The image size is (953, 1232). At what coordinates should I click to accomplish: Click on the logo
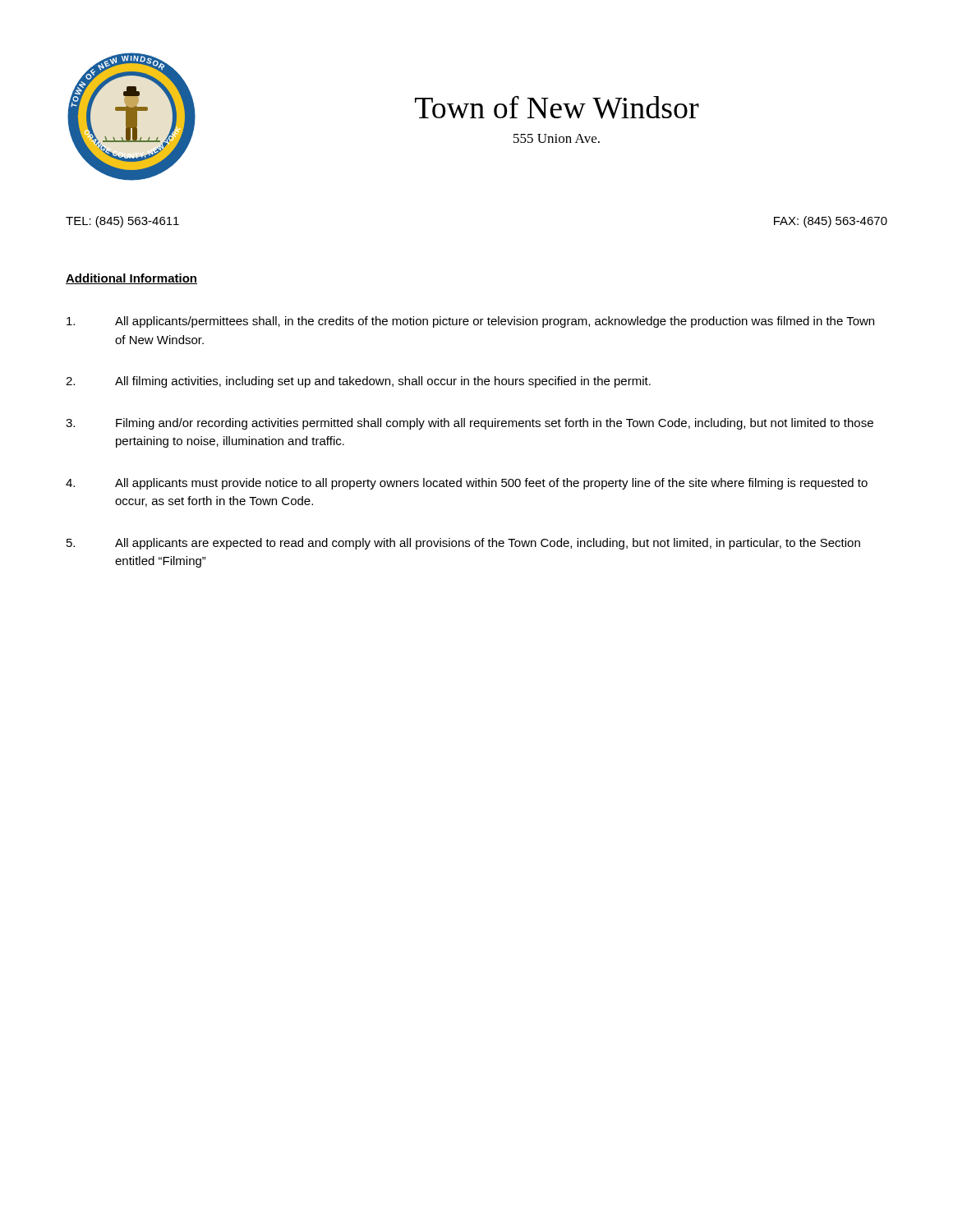click(x=138, y=118)
